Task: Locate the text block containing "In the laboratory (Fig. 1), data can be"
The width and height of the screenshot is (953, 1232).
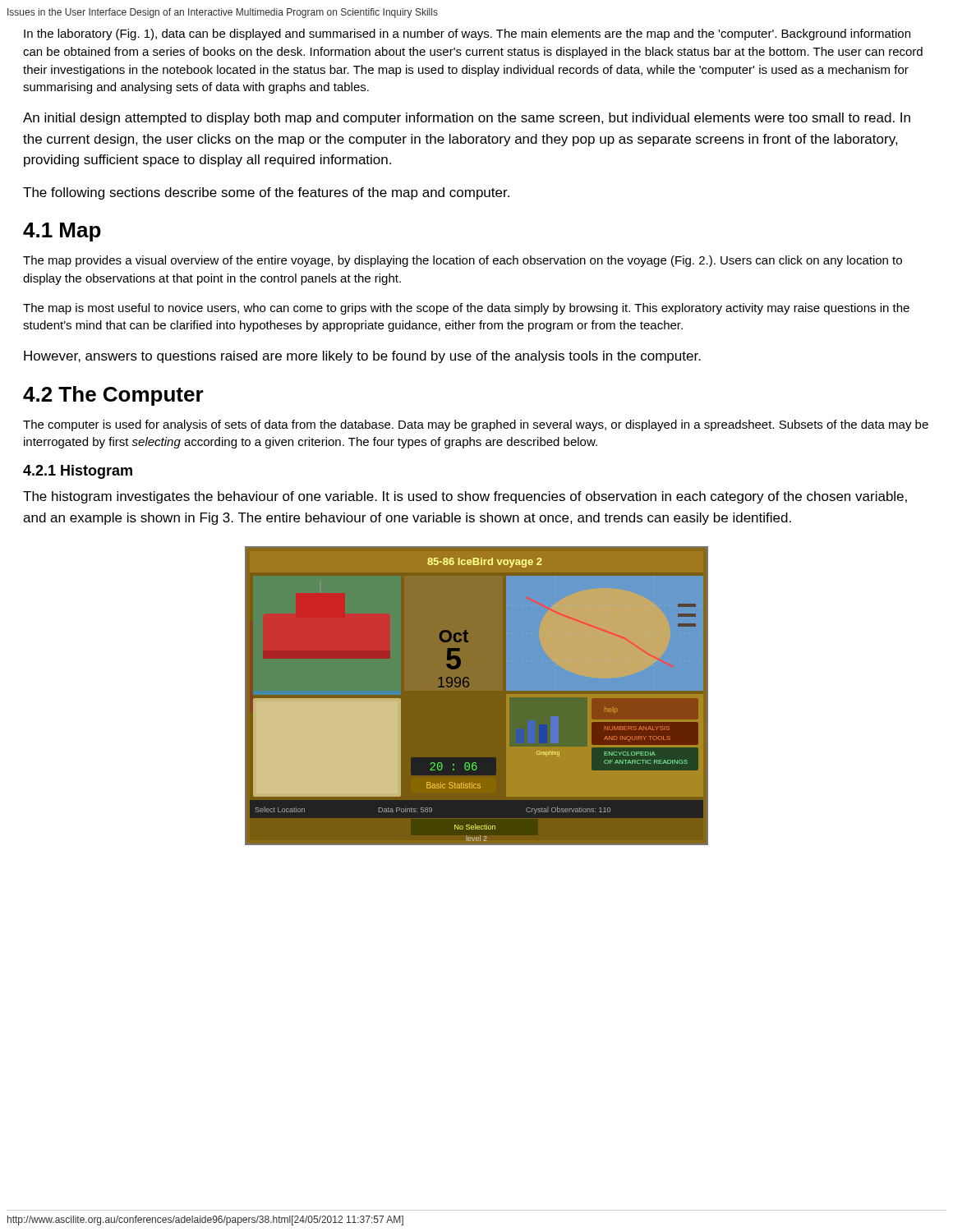Action: tap(473, 60)
